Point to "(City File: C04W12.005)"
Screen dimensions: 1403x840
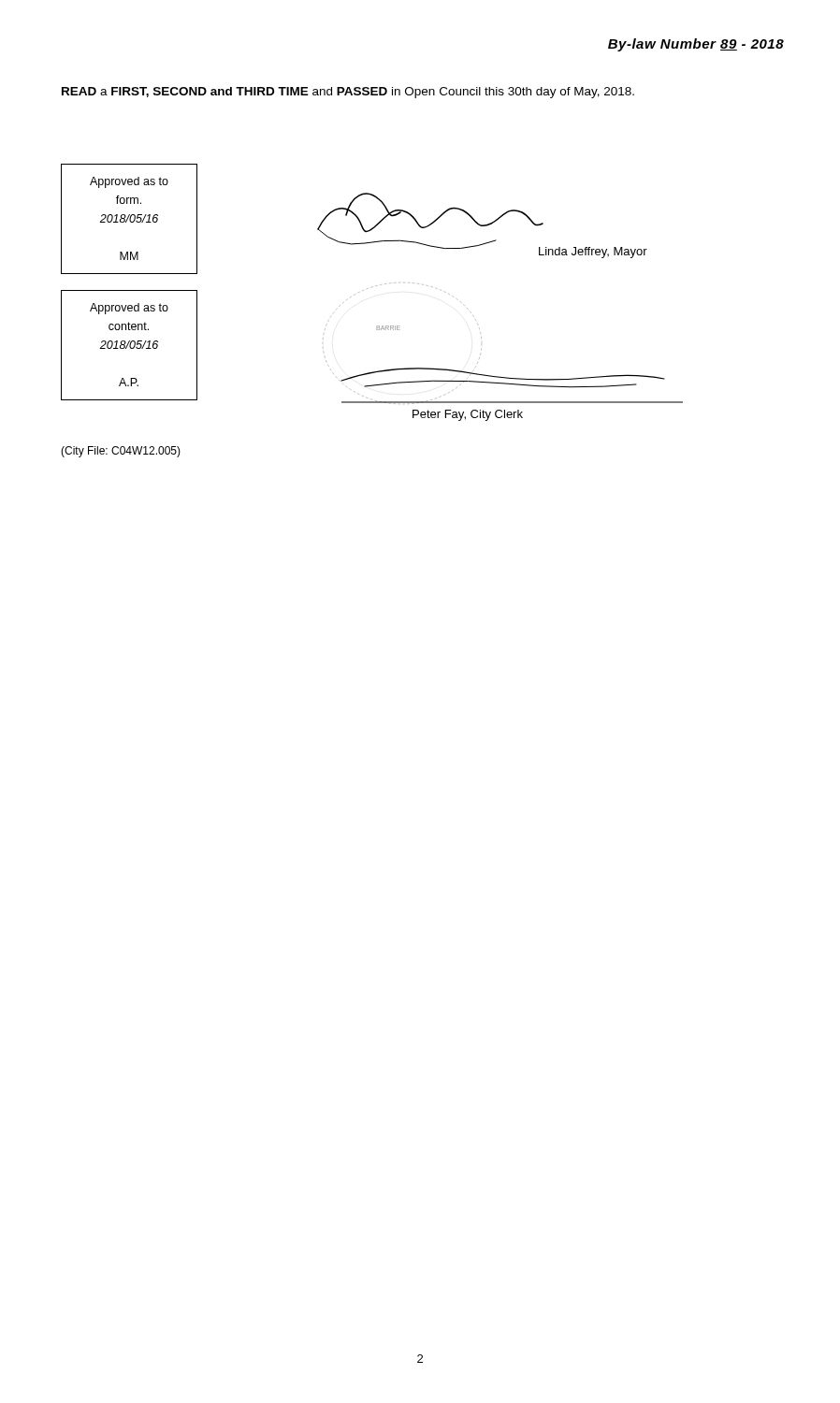point(121,451)
